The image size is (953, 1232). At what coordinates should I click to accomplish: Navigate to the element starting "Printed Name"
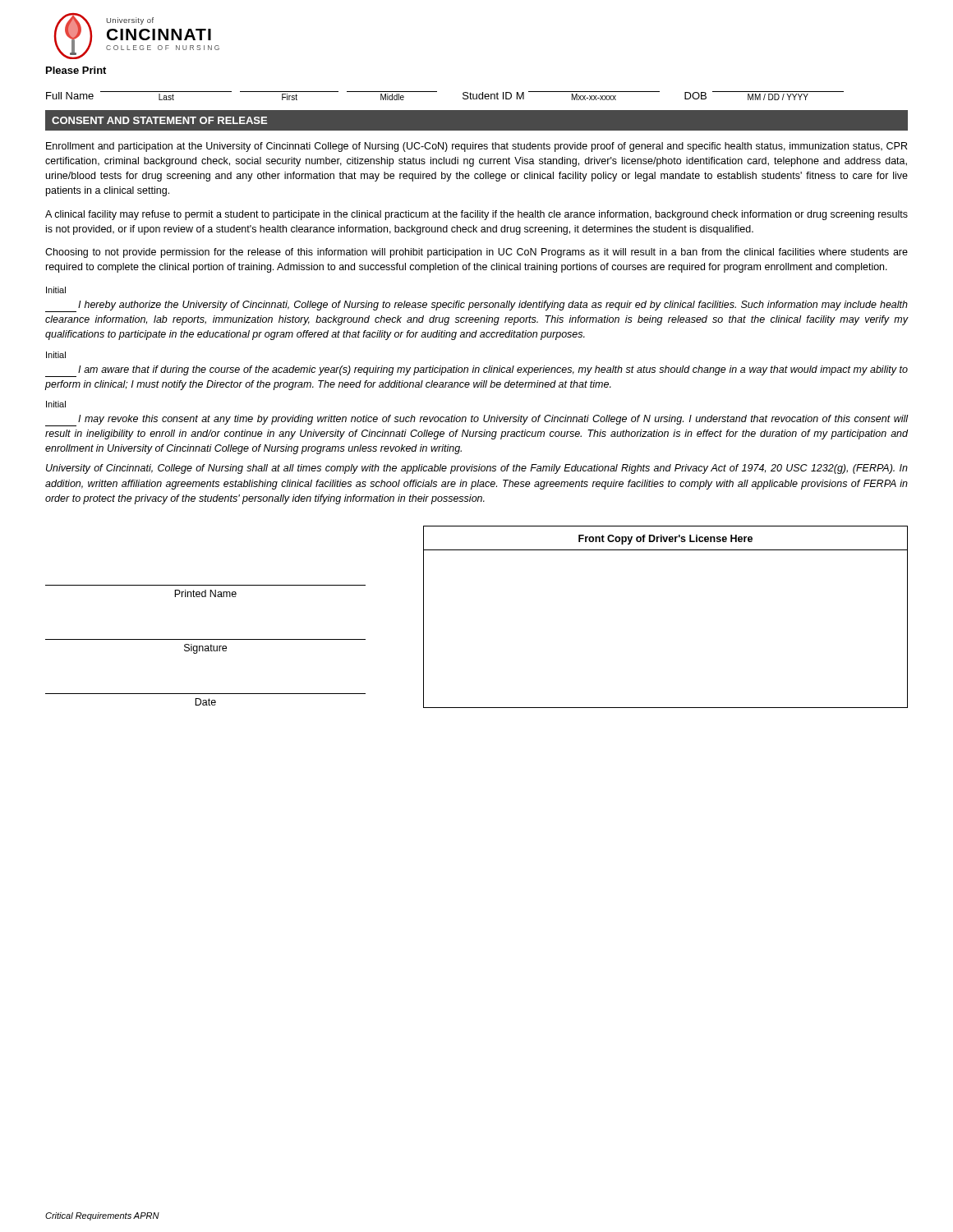click(x=205, y=585)
